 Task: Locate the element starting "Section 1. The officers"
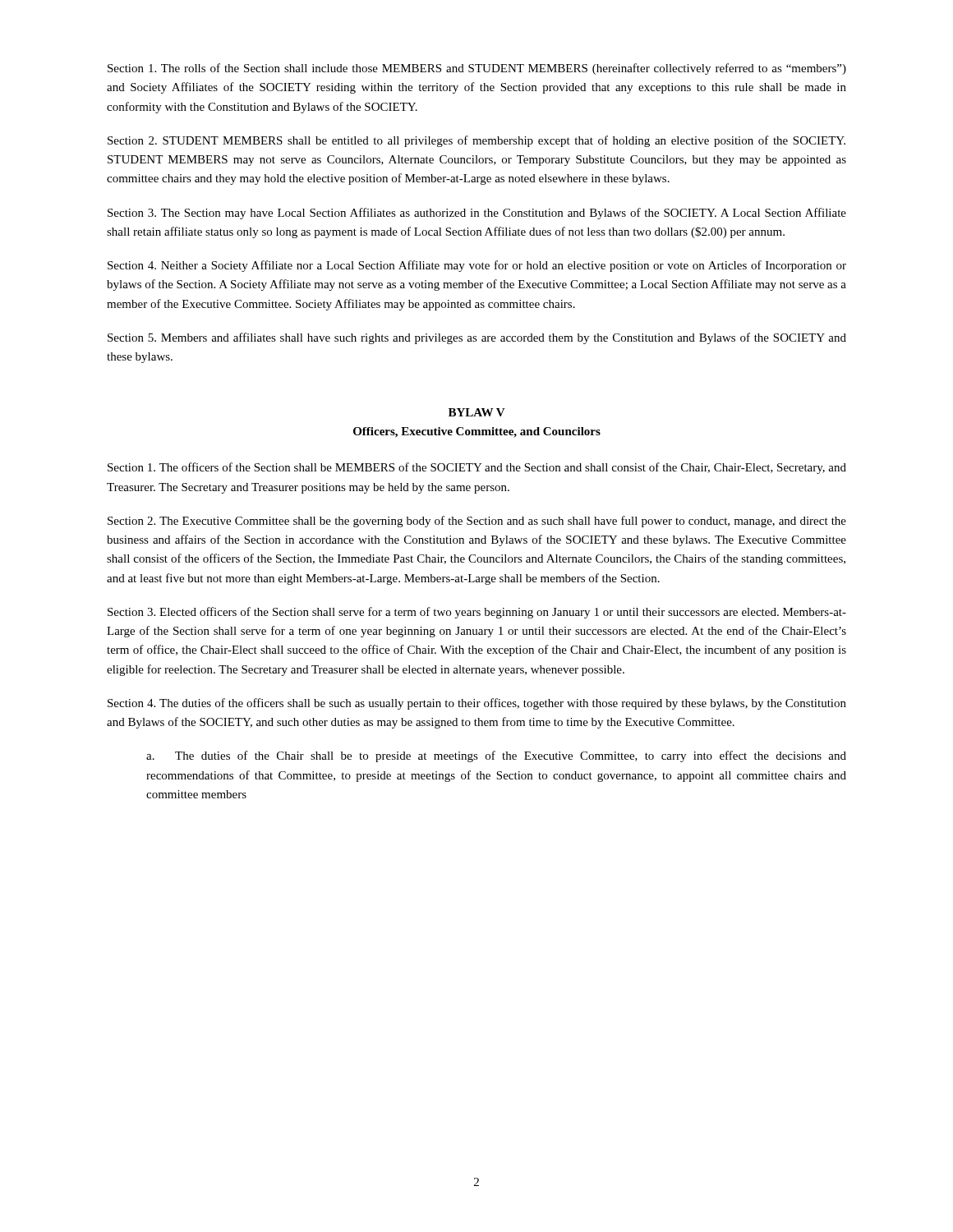coord(476,477)
